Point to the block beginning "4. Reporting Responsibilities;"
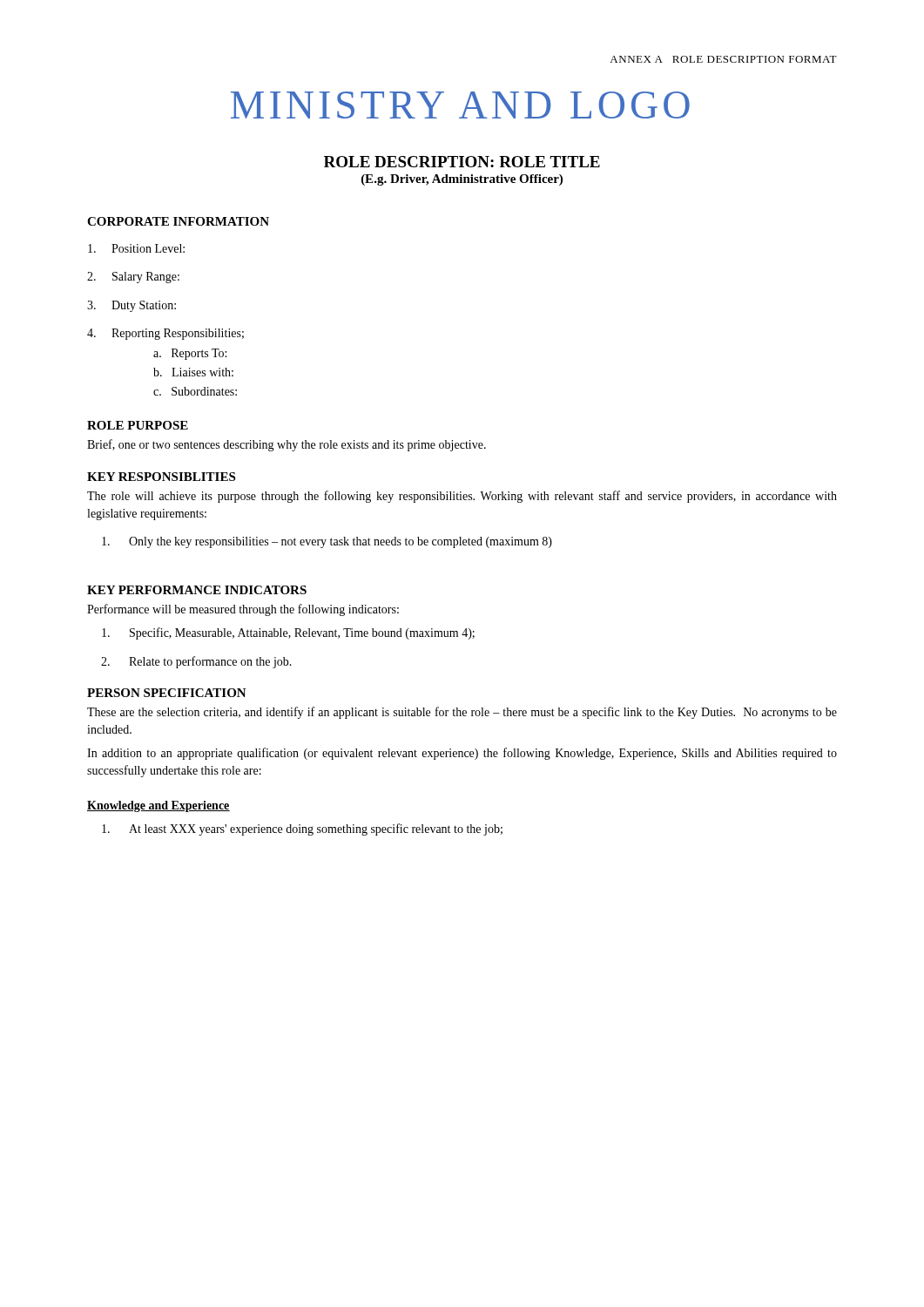Viewport: 924px width, 1307px height. 166,363
